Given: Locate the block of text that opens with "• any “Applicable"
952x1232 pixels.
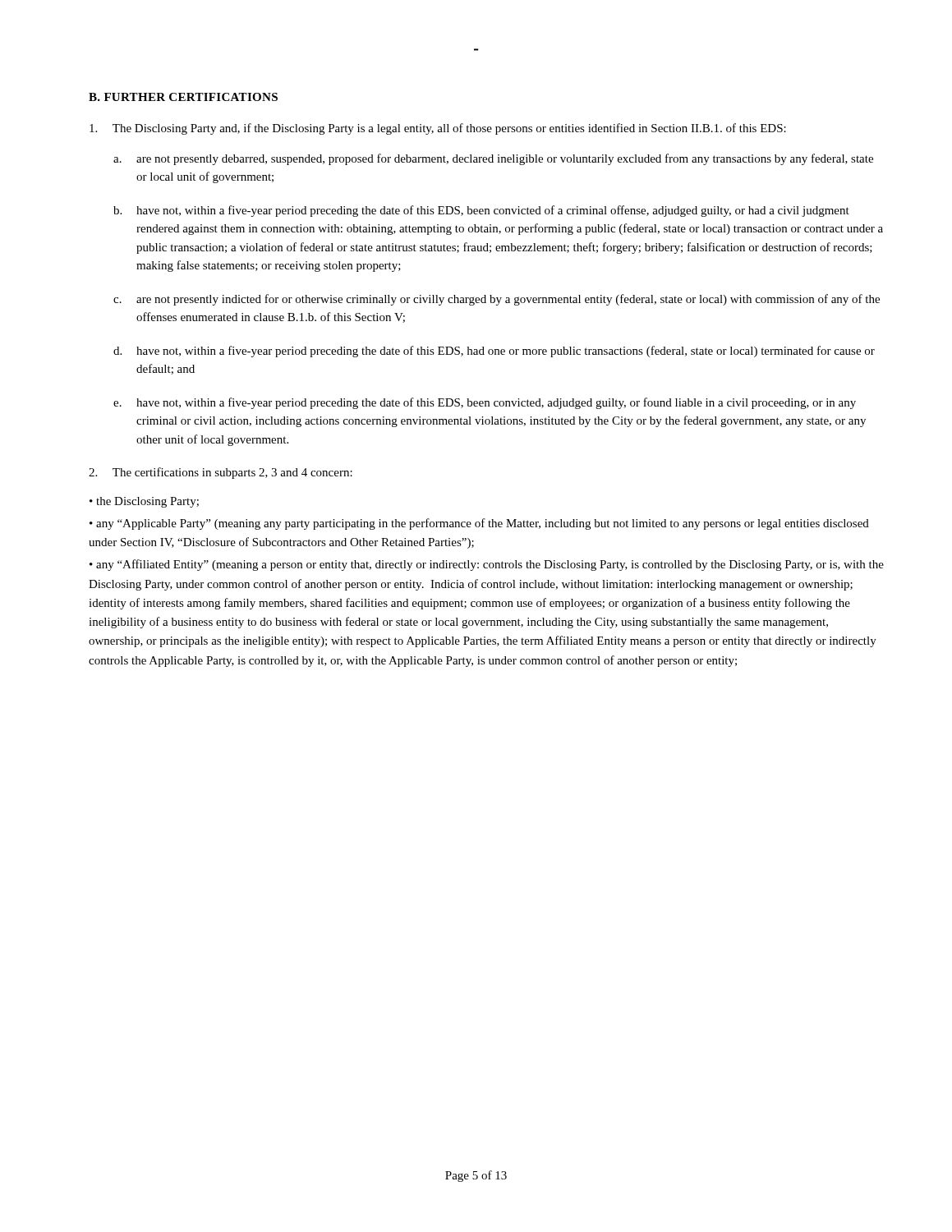Looking at the screenshot, I should (479, 533).
